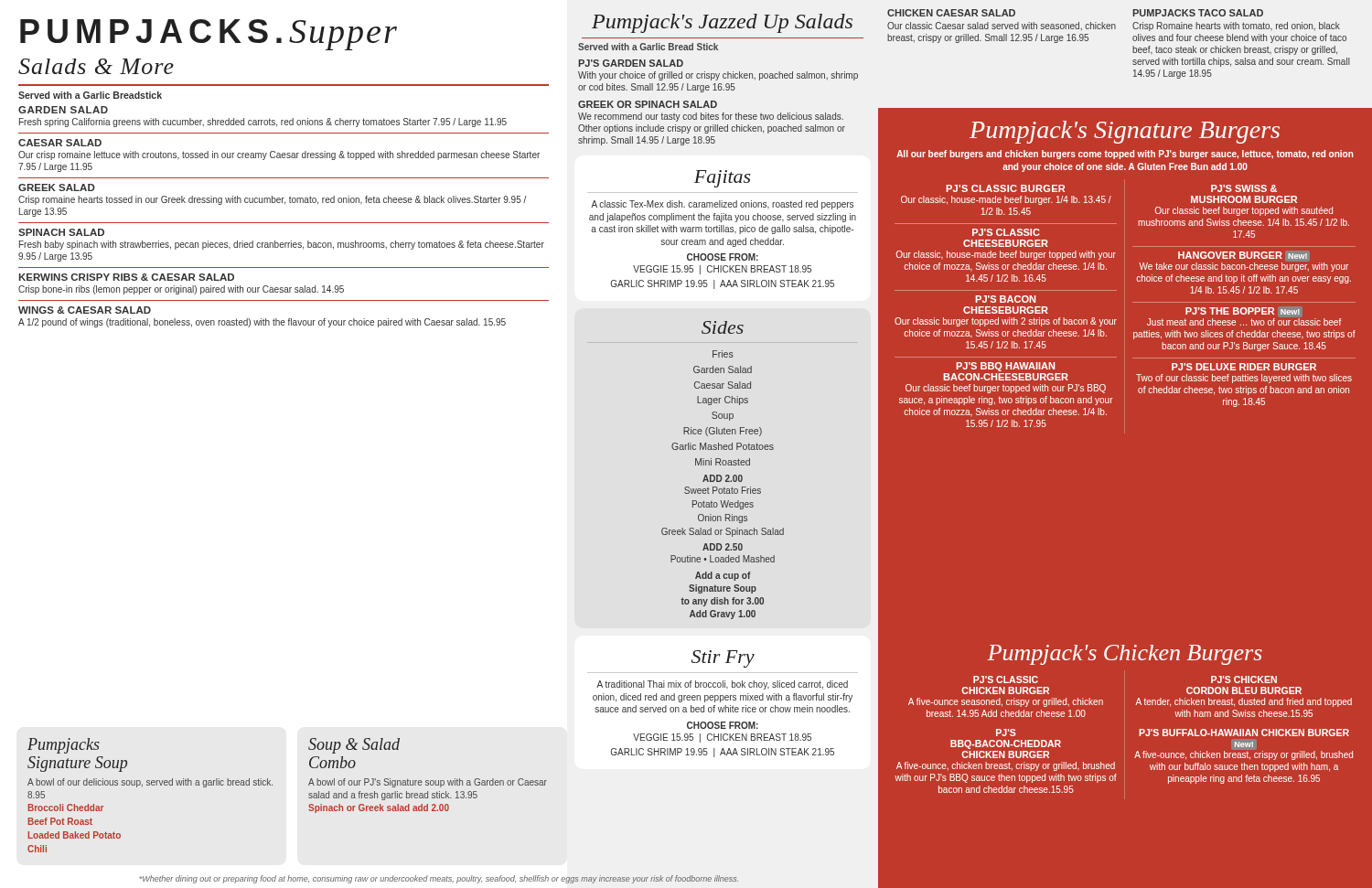Point to the text block starting "Two of our classic beef"
Image resolution: width=1372 pixels, height=888 pixels.
(1244, 390)
